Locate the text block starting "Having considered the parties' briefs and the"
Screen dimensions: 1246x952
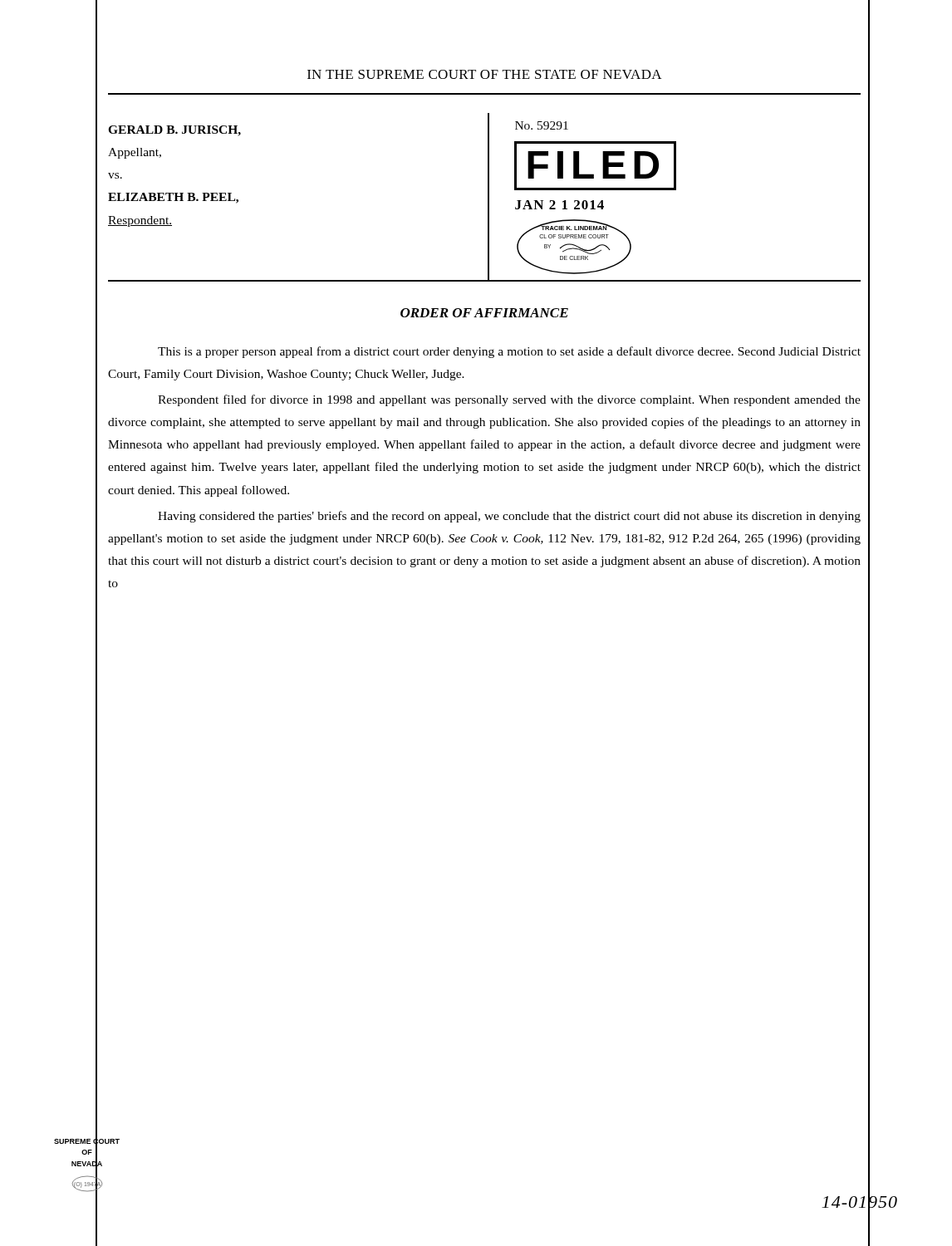tap(484, 549)
